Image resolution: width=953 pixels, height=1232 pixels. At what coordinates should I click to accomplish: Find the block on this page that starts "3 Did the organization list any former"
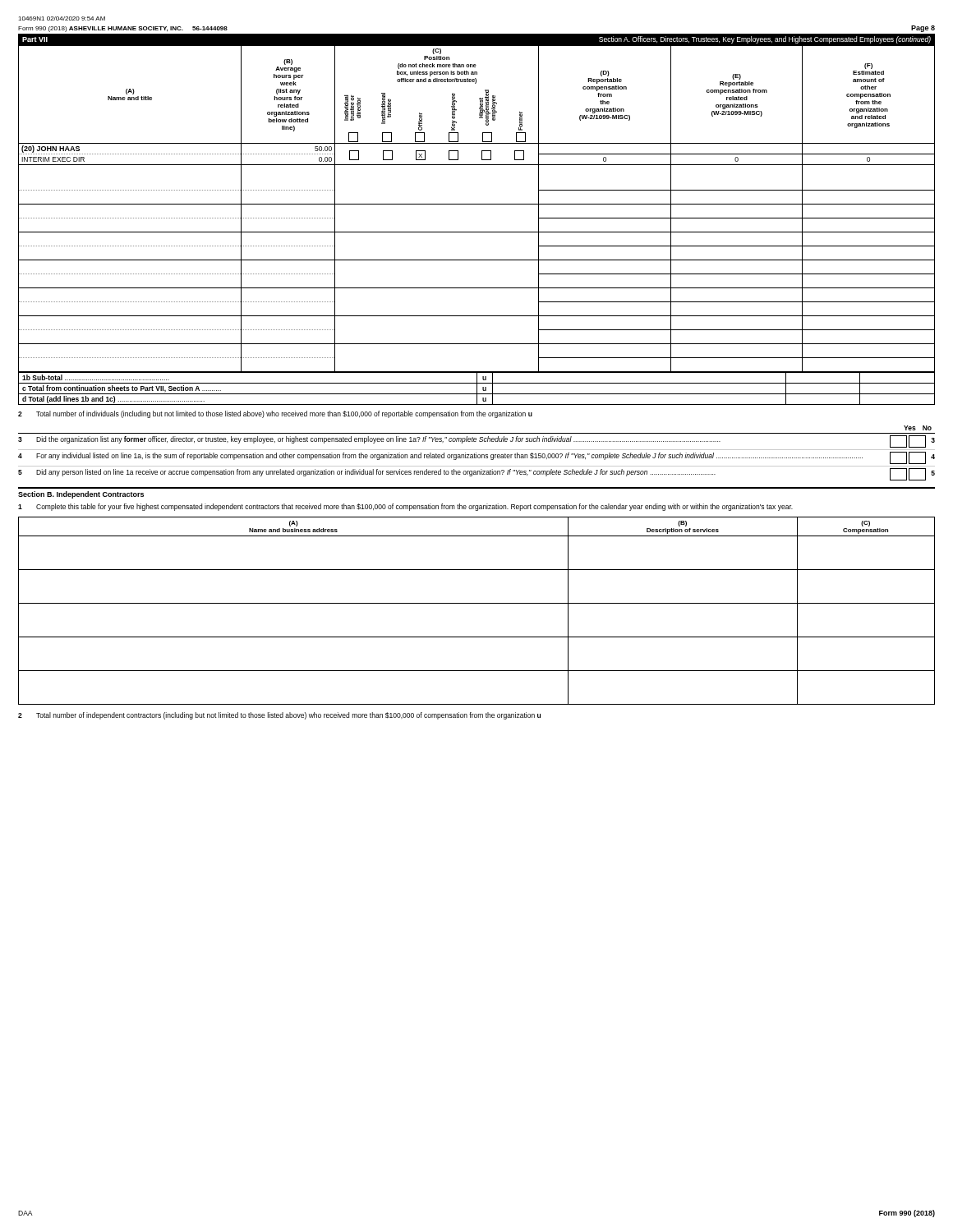476,457
